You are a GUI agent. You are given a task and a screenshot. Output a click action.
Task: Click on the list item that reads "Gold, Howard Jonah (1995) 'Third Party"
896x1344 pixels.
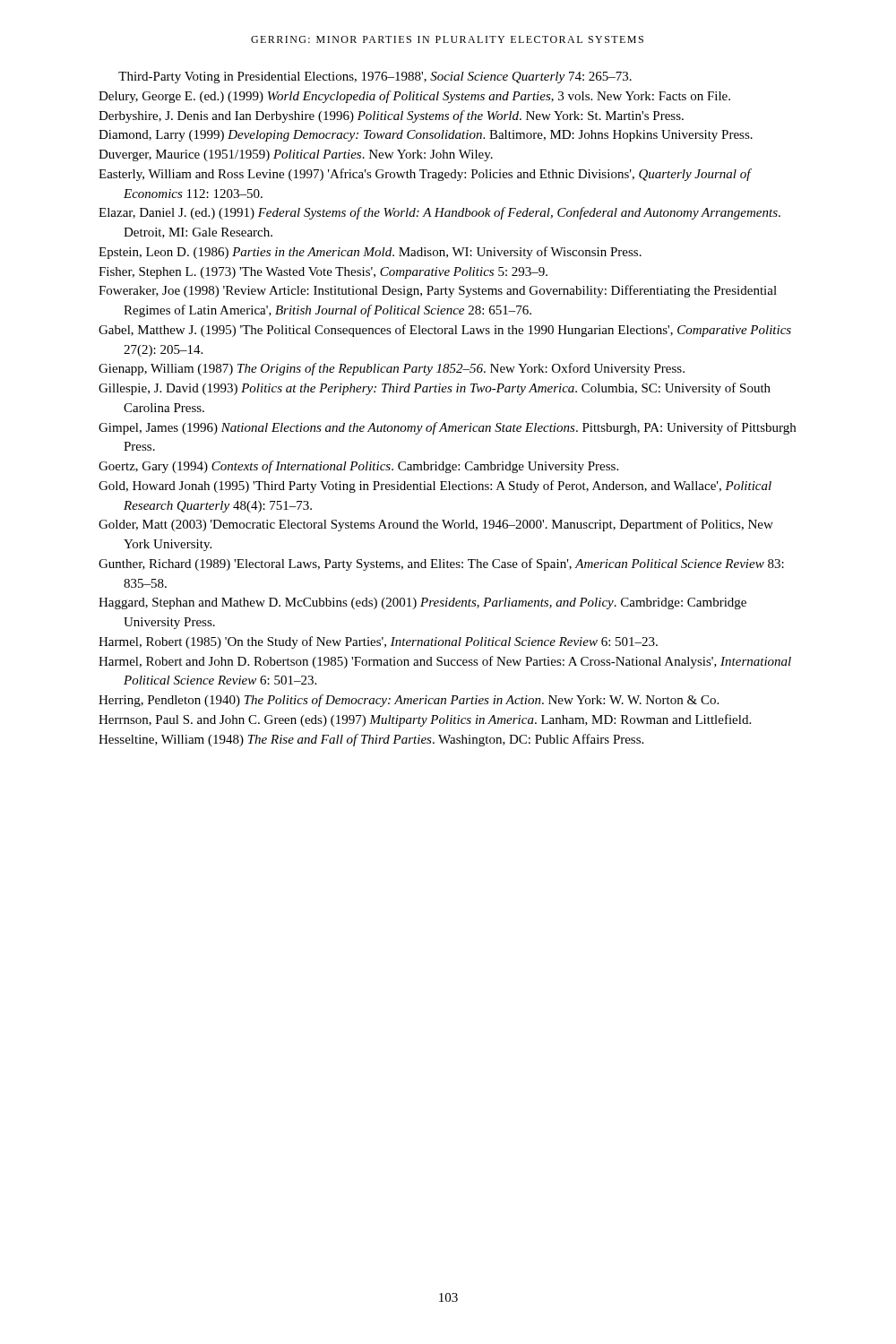click(435, 495)
